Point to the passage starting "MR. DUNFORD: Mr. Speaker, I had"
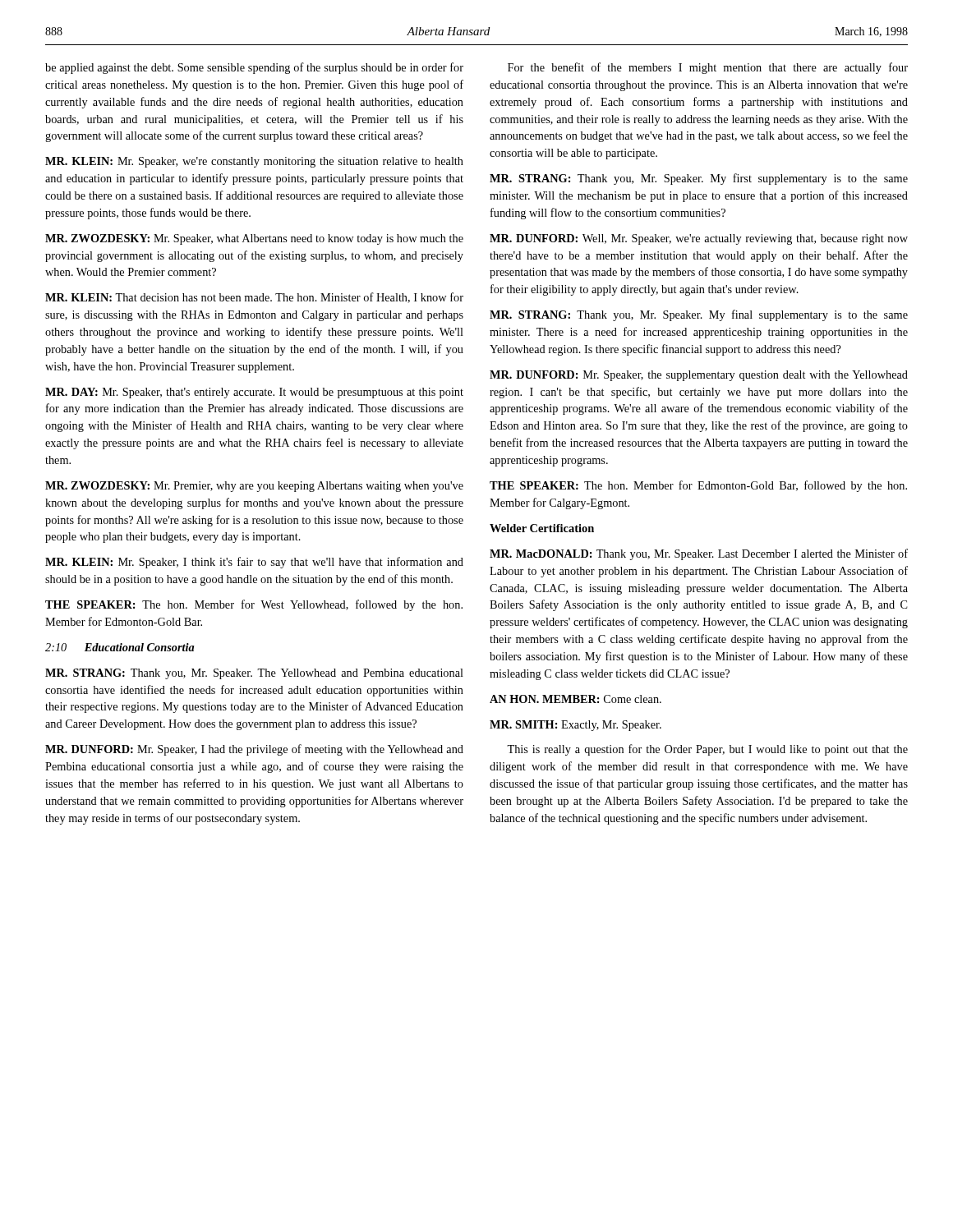Screen dimensions: 1232x953 click(254, 784)
